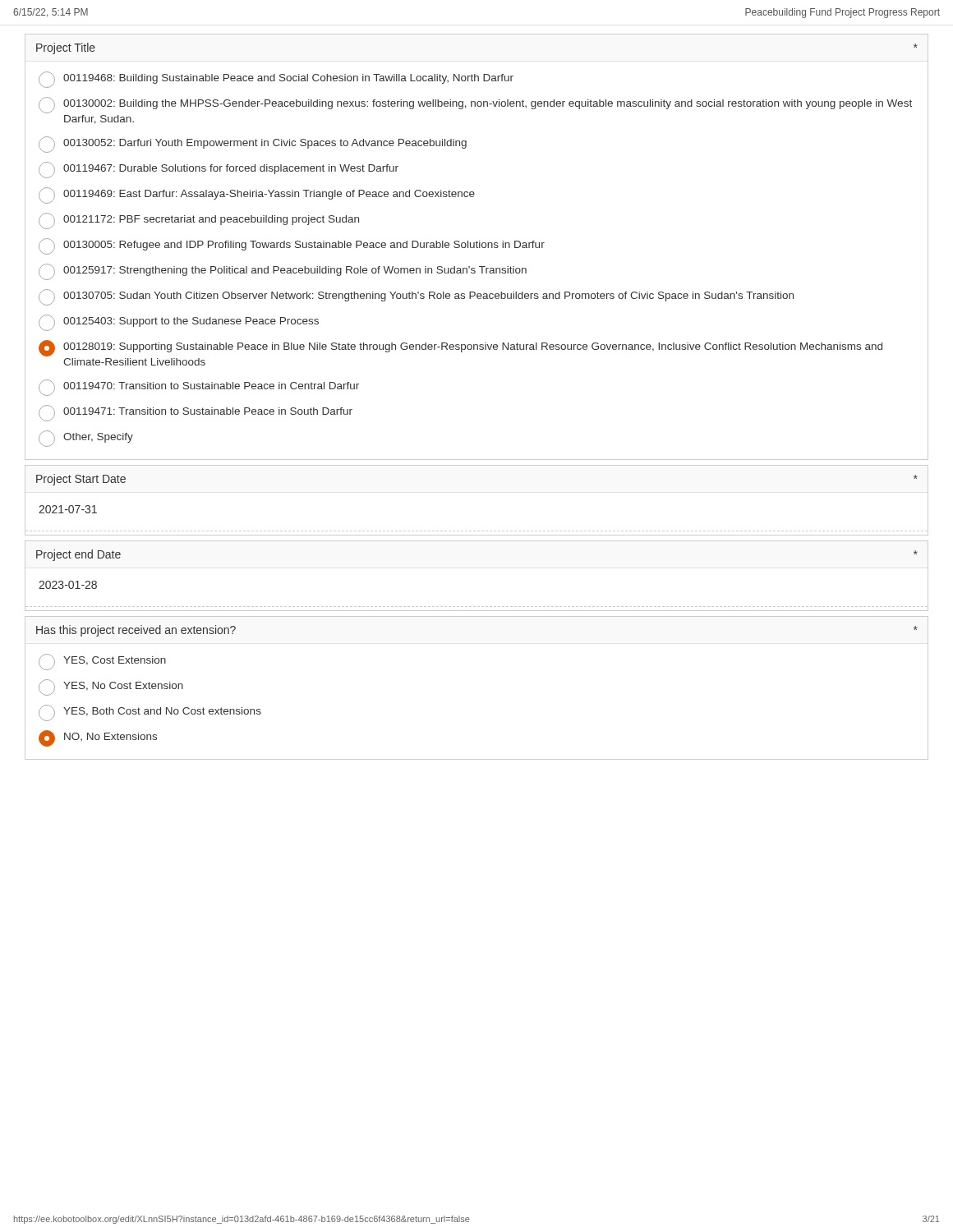Screen dimensions: 1232x953
Task: Find the region starting "Project Start Date *"
Action: (x=78, y=479)
